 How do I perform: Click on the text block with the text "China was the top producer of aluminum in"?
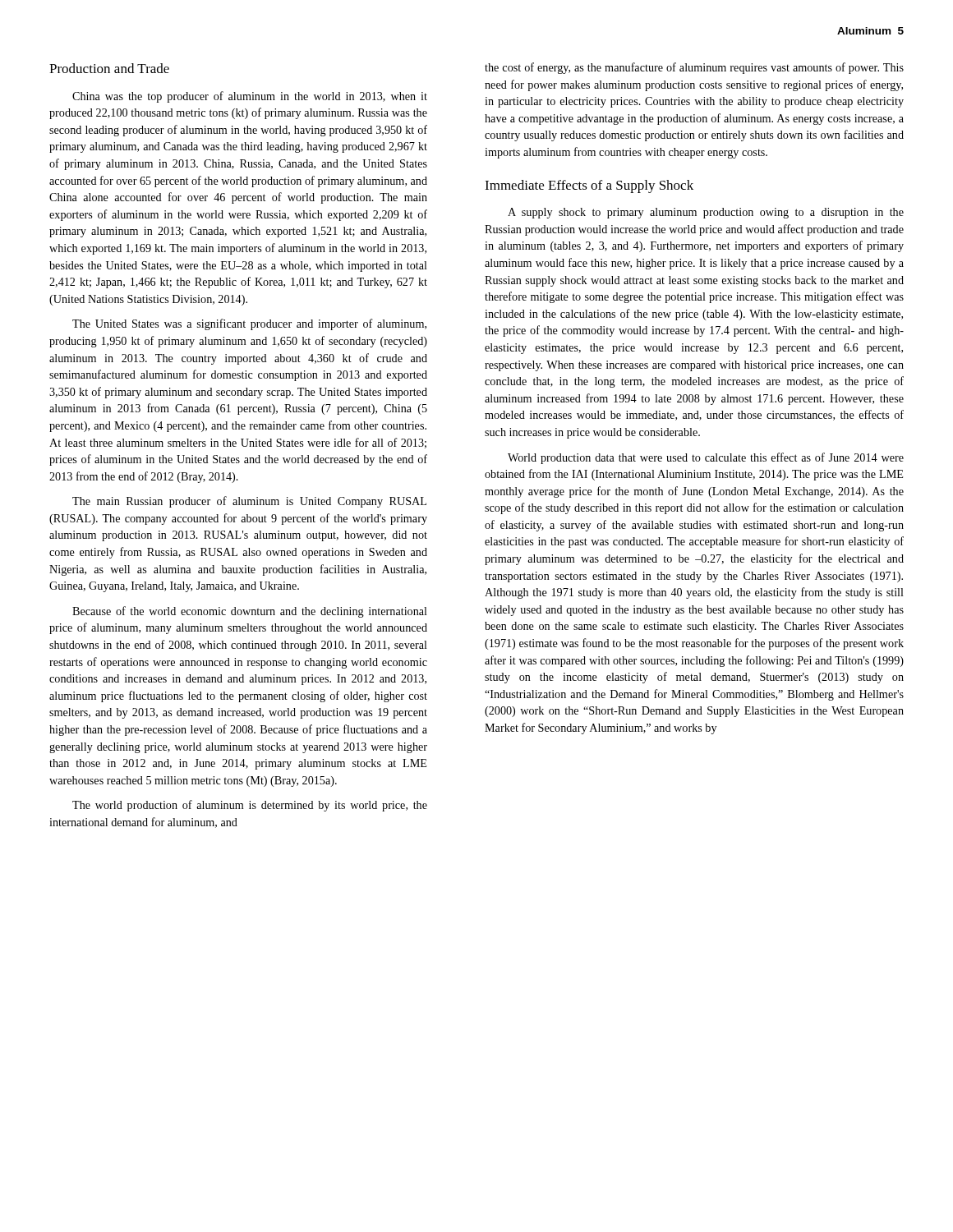tap(238, 197)
